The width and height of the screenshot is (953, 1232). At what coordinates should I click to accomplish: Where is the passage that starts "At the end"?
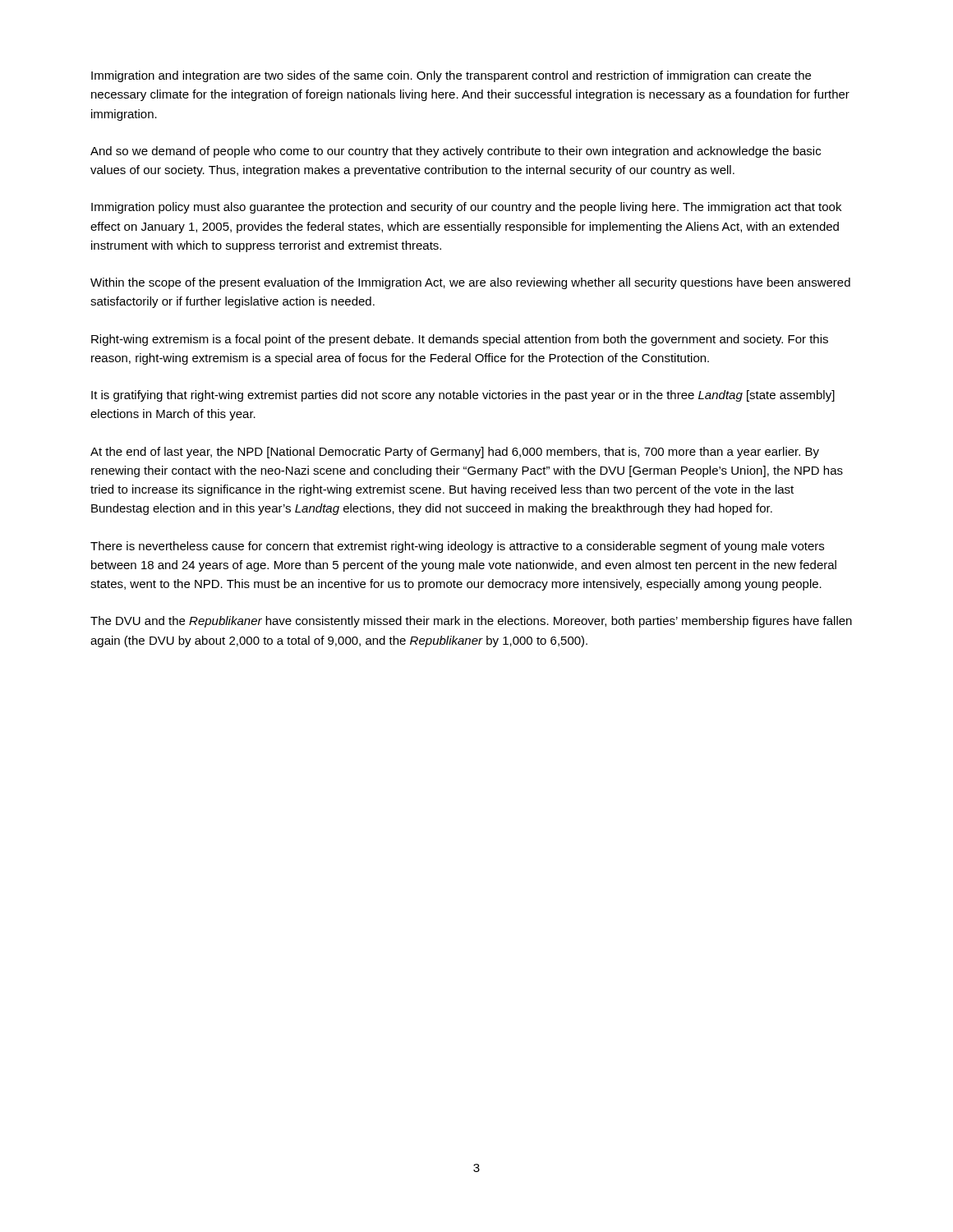coord(467,480)
